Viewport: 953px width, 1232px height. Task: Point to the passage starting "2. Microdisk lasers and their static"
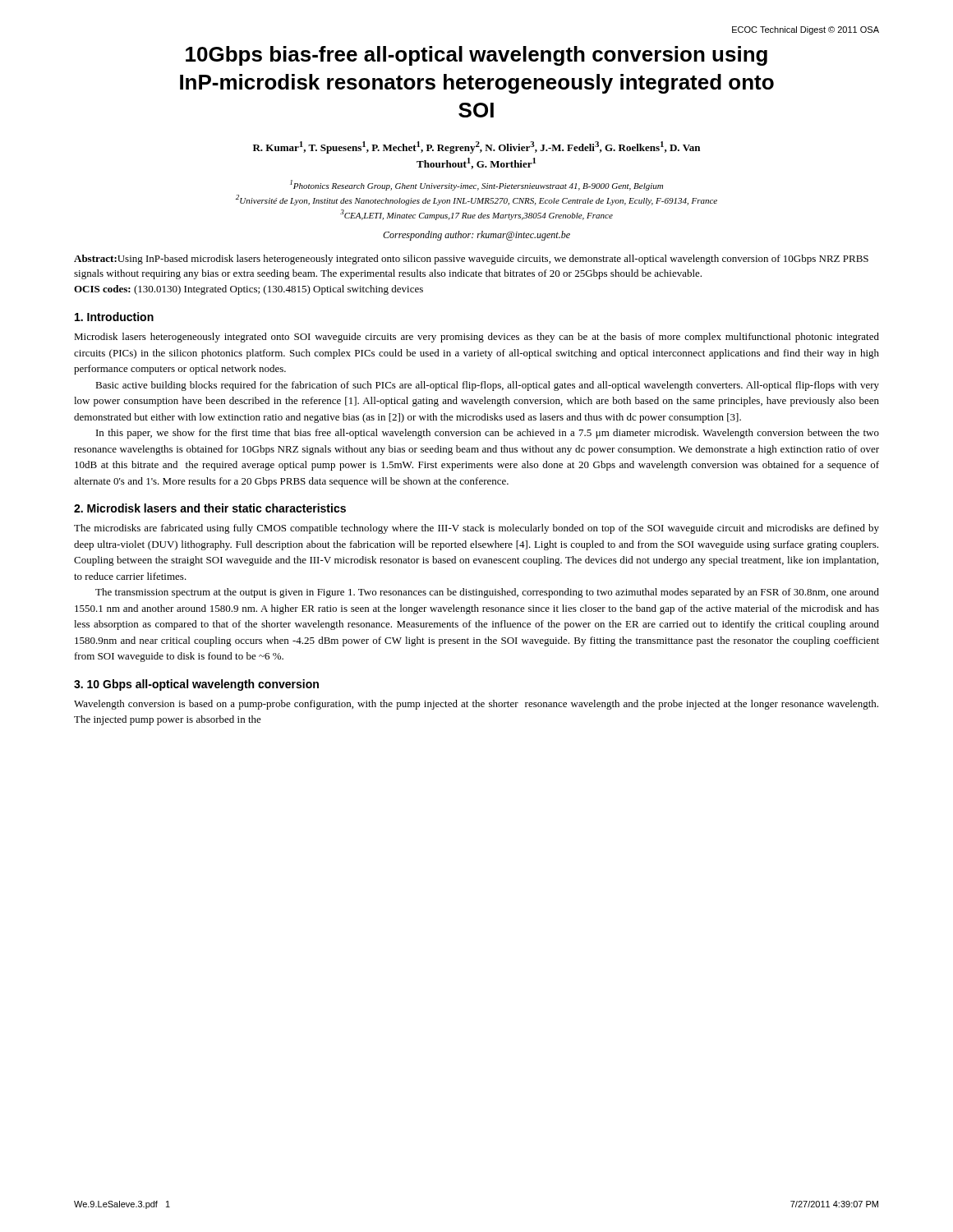coord(210,508)
